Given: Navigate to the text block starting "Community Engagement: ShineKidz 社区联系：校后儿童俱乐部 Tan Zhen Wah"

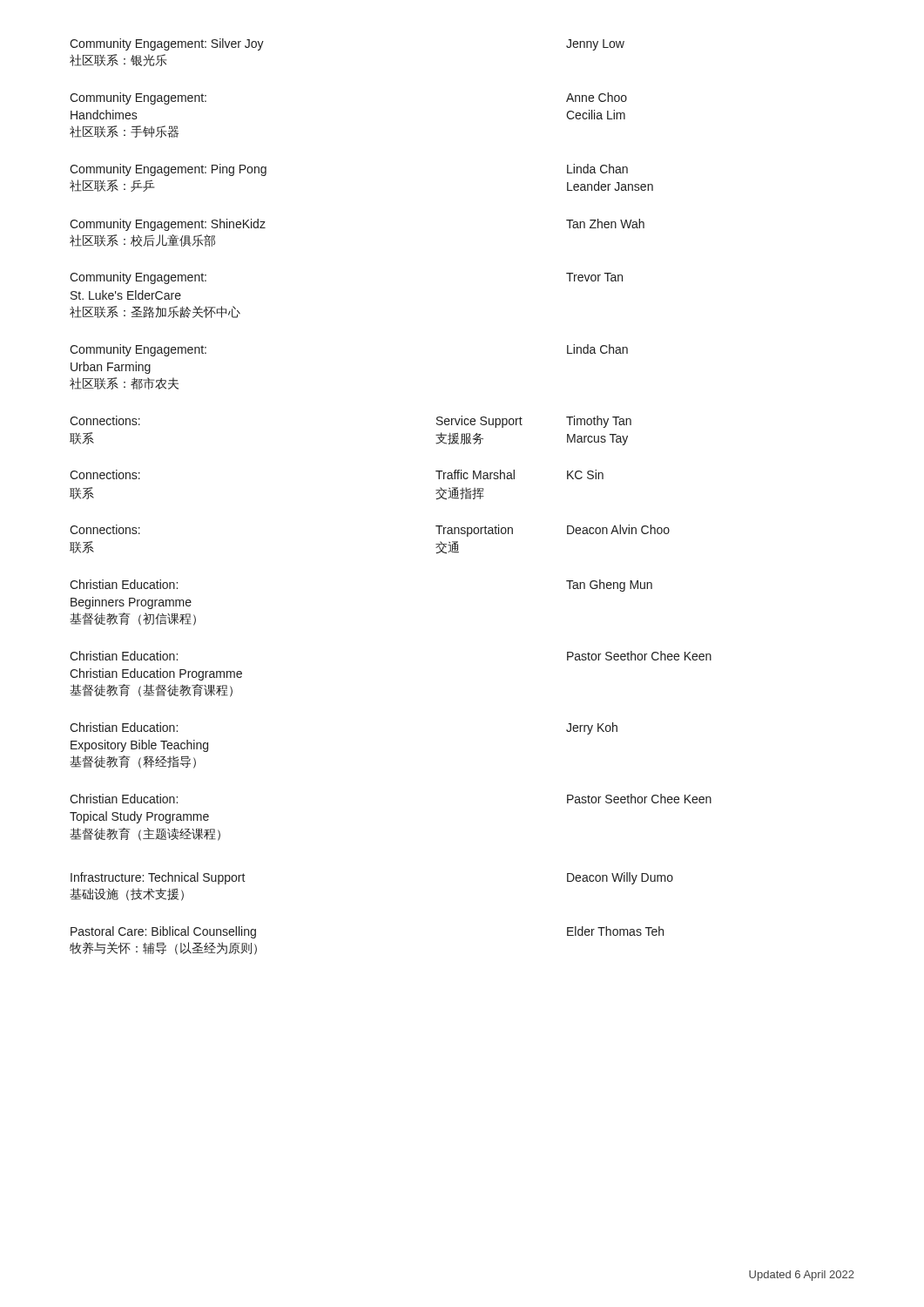Looking at the screenshot, I should (164, 224).
